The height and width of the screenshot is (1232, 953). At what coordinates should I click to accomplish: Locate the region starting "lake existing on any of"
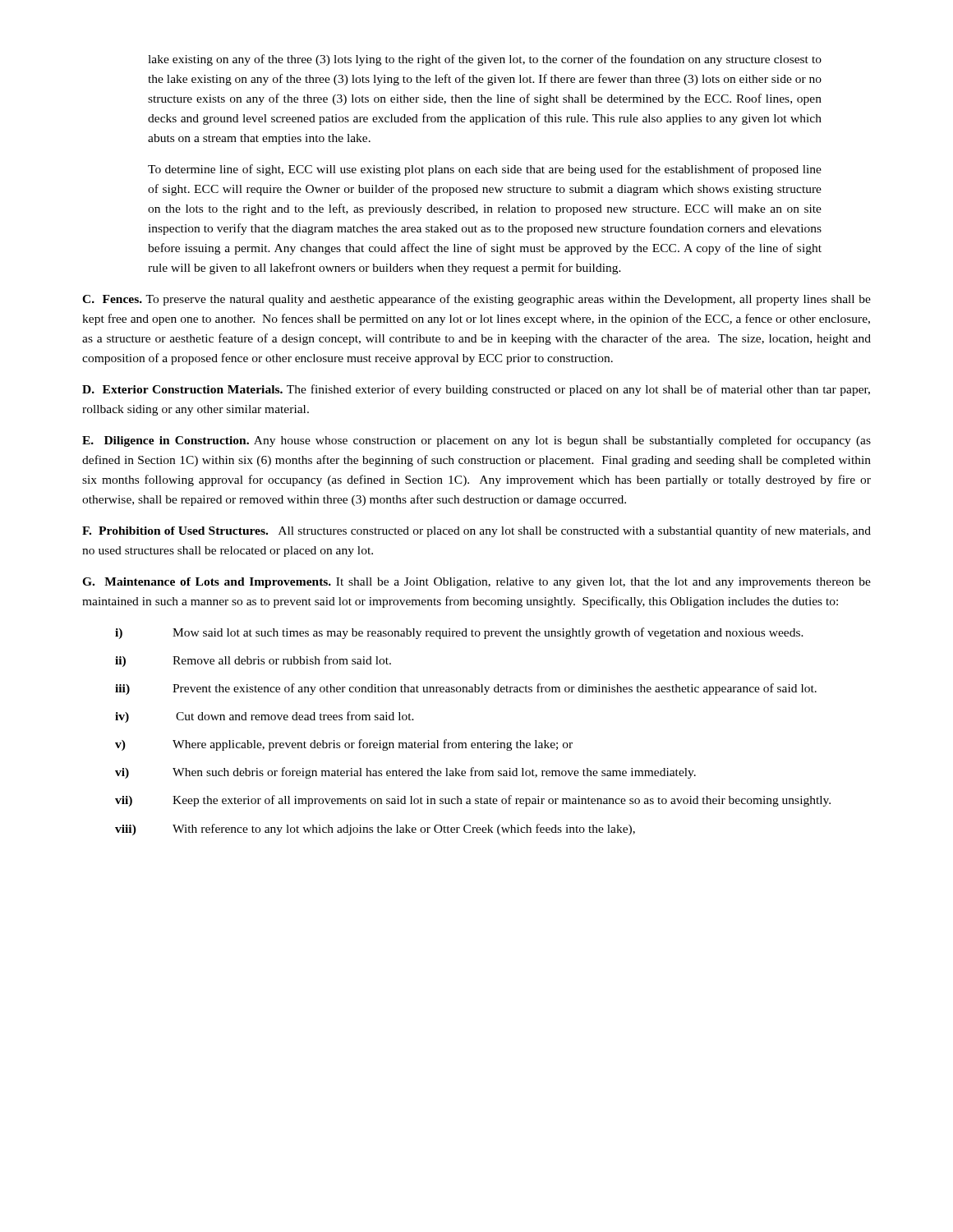[x=485, y=98]
